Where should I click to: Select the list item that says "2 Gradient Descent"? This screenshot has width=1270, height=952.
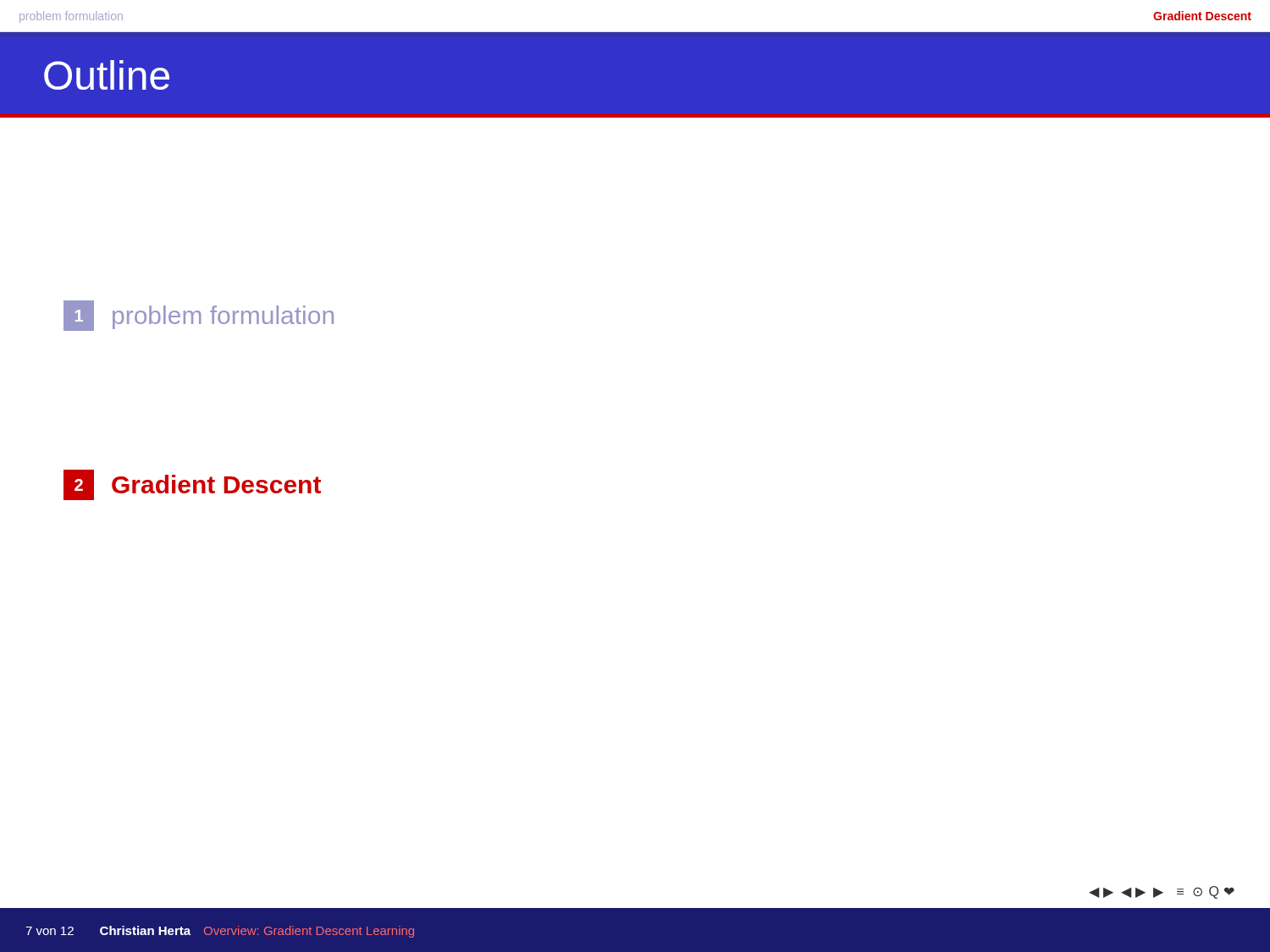192,485
